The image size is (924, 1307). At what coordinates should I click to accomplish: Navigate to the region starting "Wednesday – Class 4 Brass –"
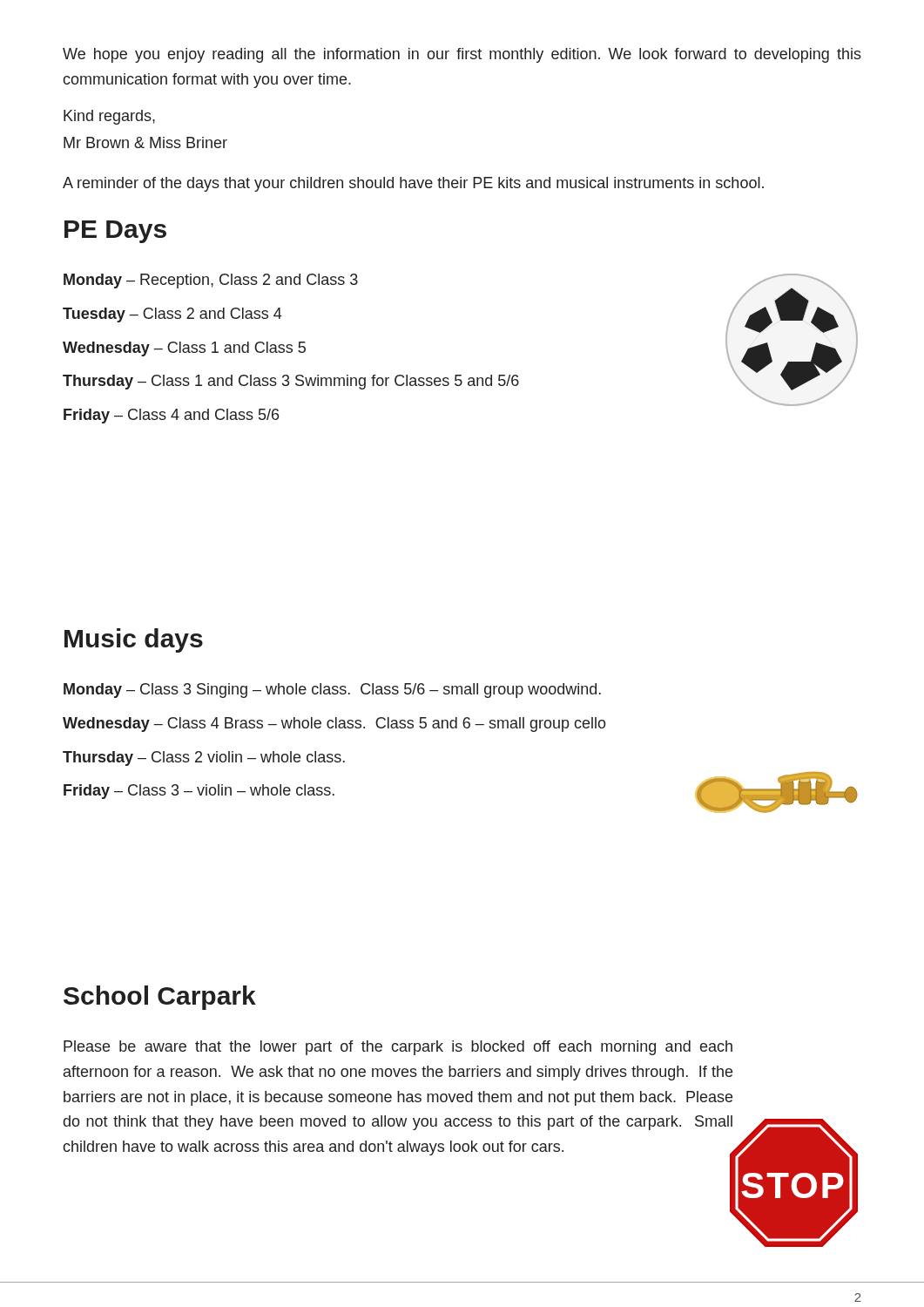(x=334, y=723)
